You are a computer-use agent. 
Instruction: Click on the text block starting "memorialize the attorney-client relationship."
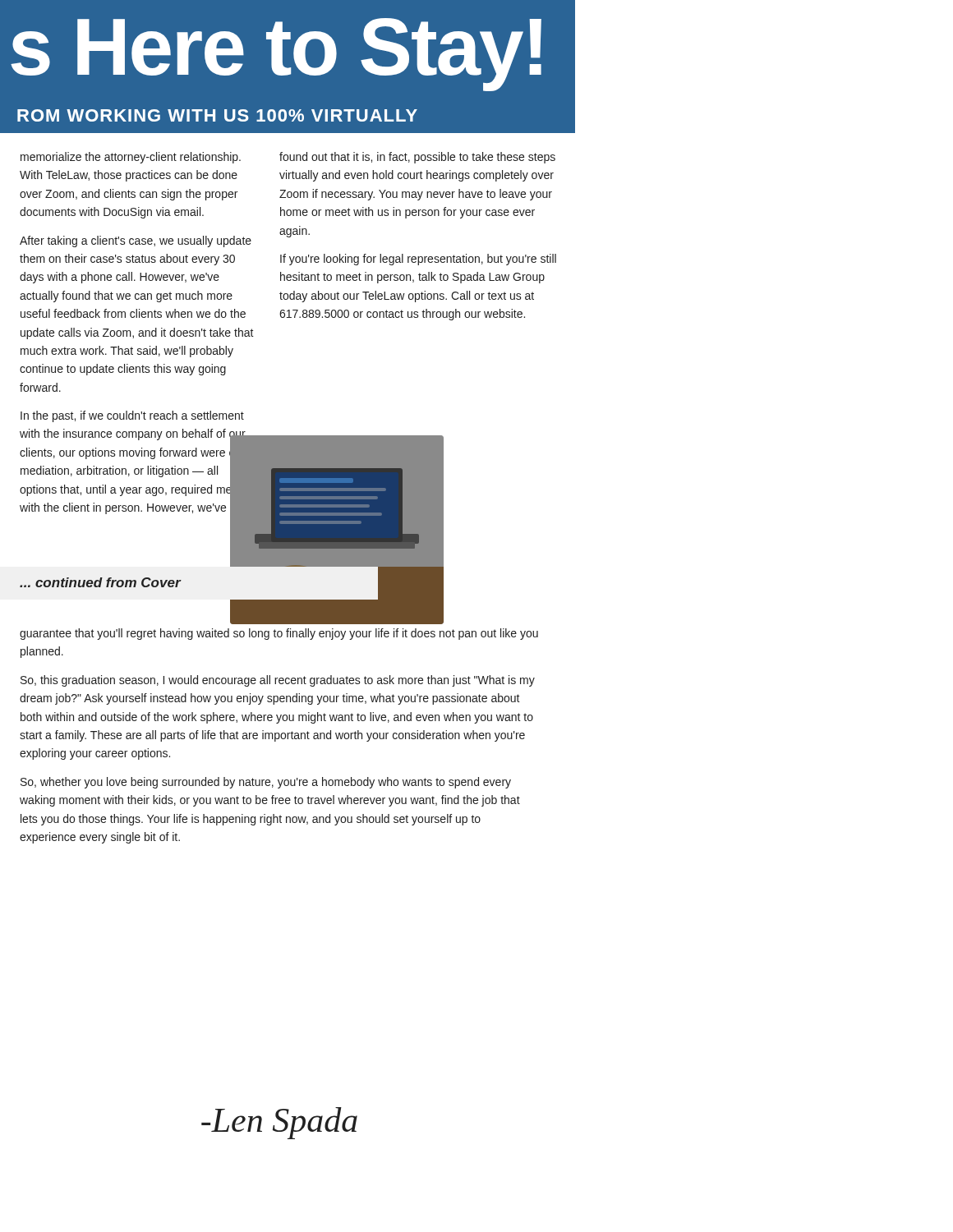[x=139, y=332]
